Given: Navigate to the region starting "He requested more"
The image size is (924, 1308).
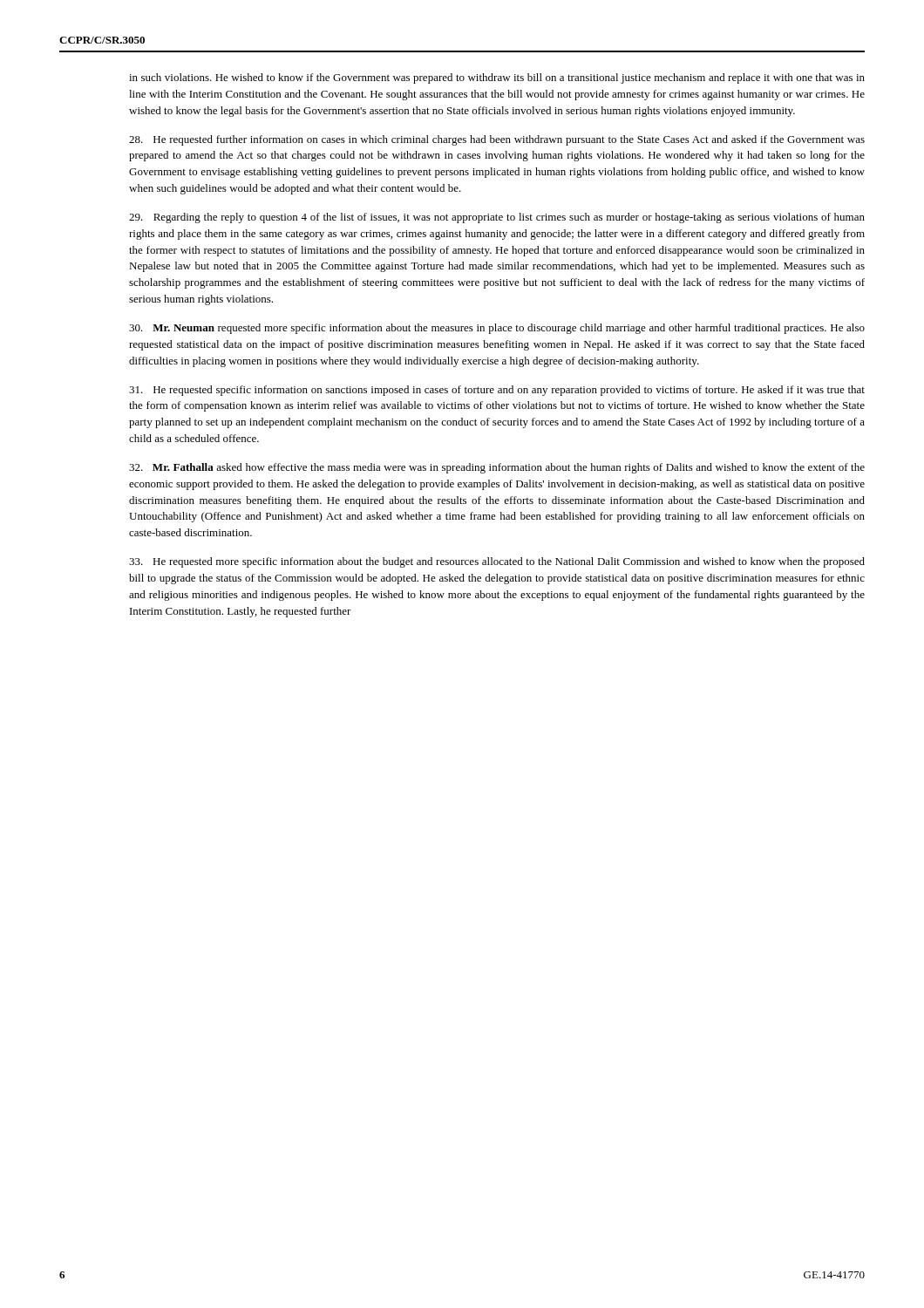Looking at the screenshot, I should (x=497, y=586).
